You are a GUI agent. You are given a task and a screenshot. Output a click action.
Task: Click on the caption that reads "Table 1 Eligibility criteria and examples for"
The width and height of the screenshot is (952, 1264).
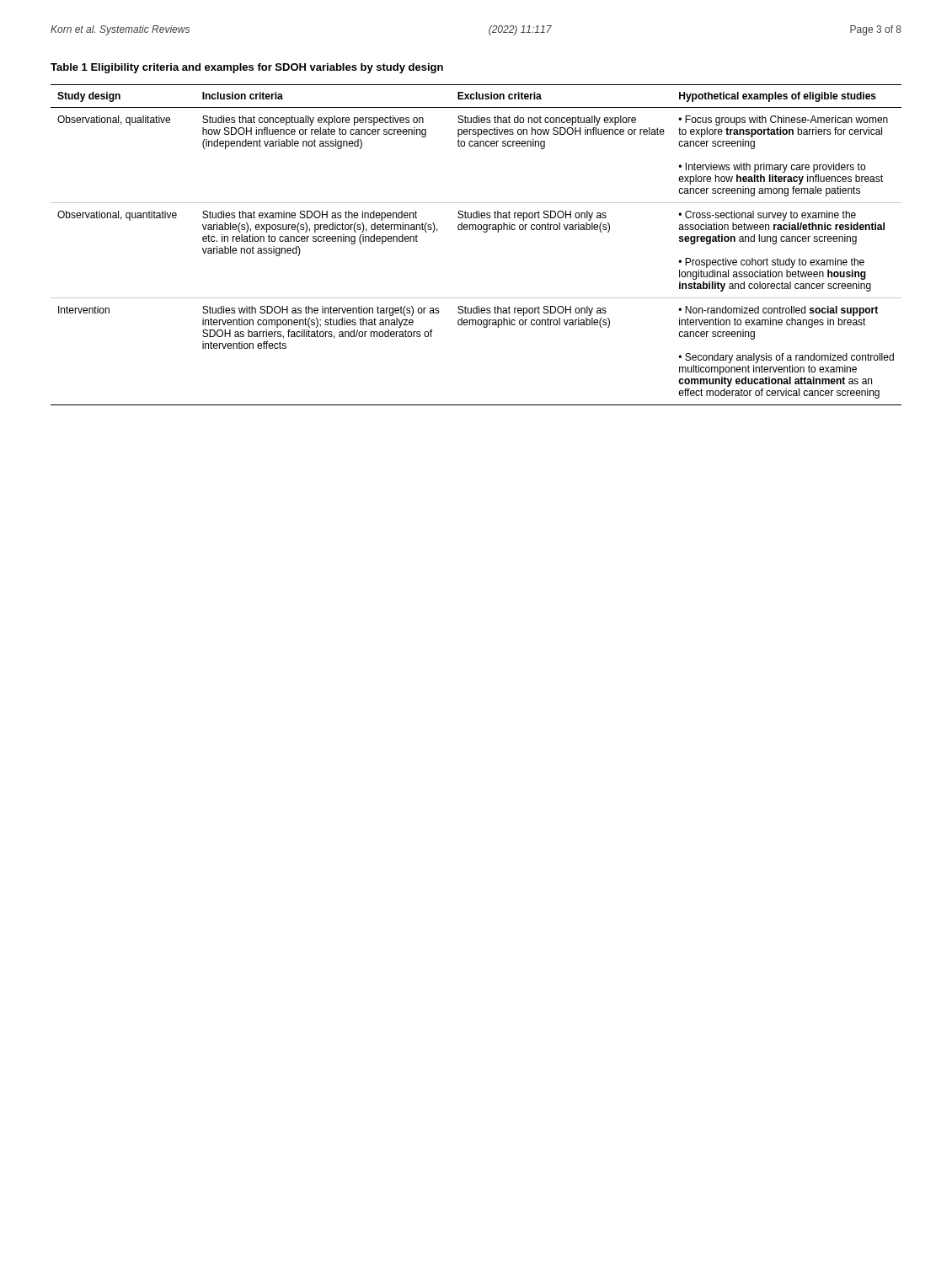(x=247, y=67)
